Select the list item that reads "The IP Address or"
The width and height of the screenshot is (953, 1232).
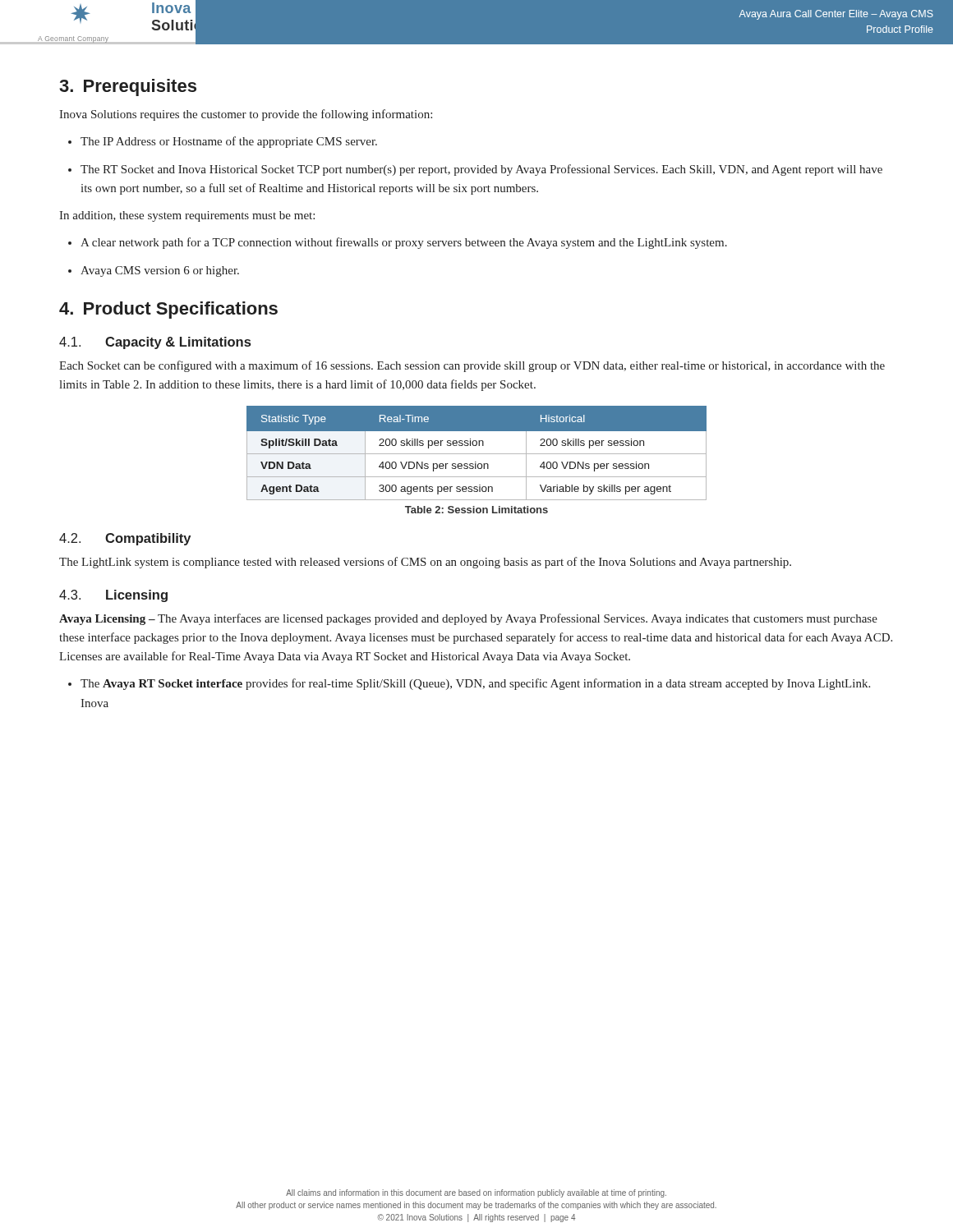tap(223, 142)
